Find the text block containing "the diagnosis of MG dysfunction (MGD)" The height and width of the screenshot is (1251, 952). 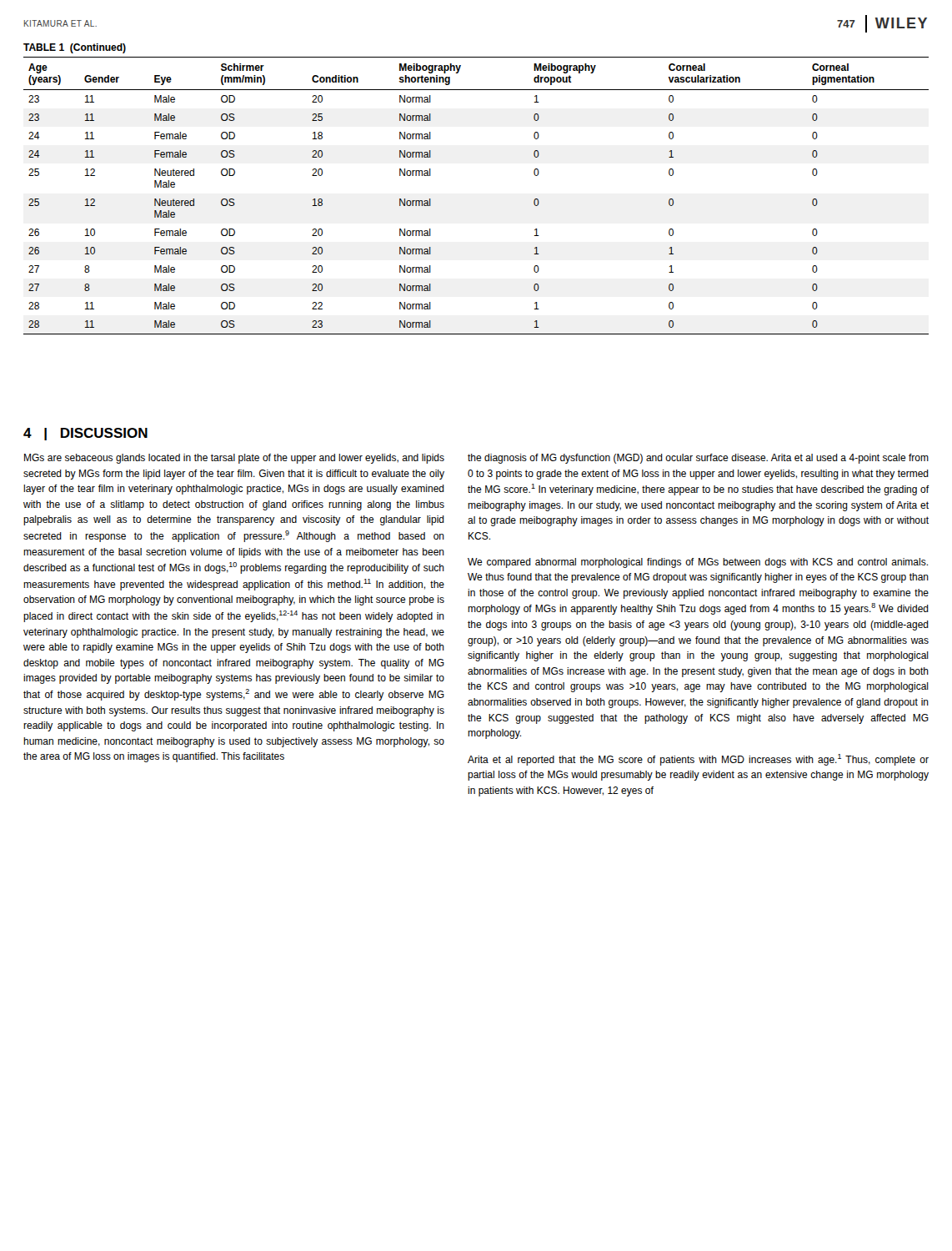(x=698, y=497)
